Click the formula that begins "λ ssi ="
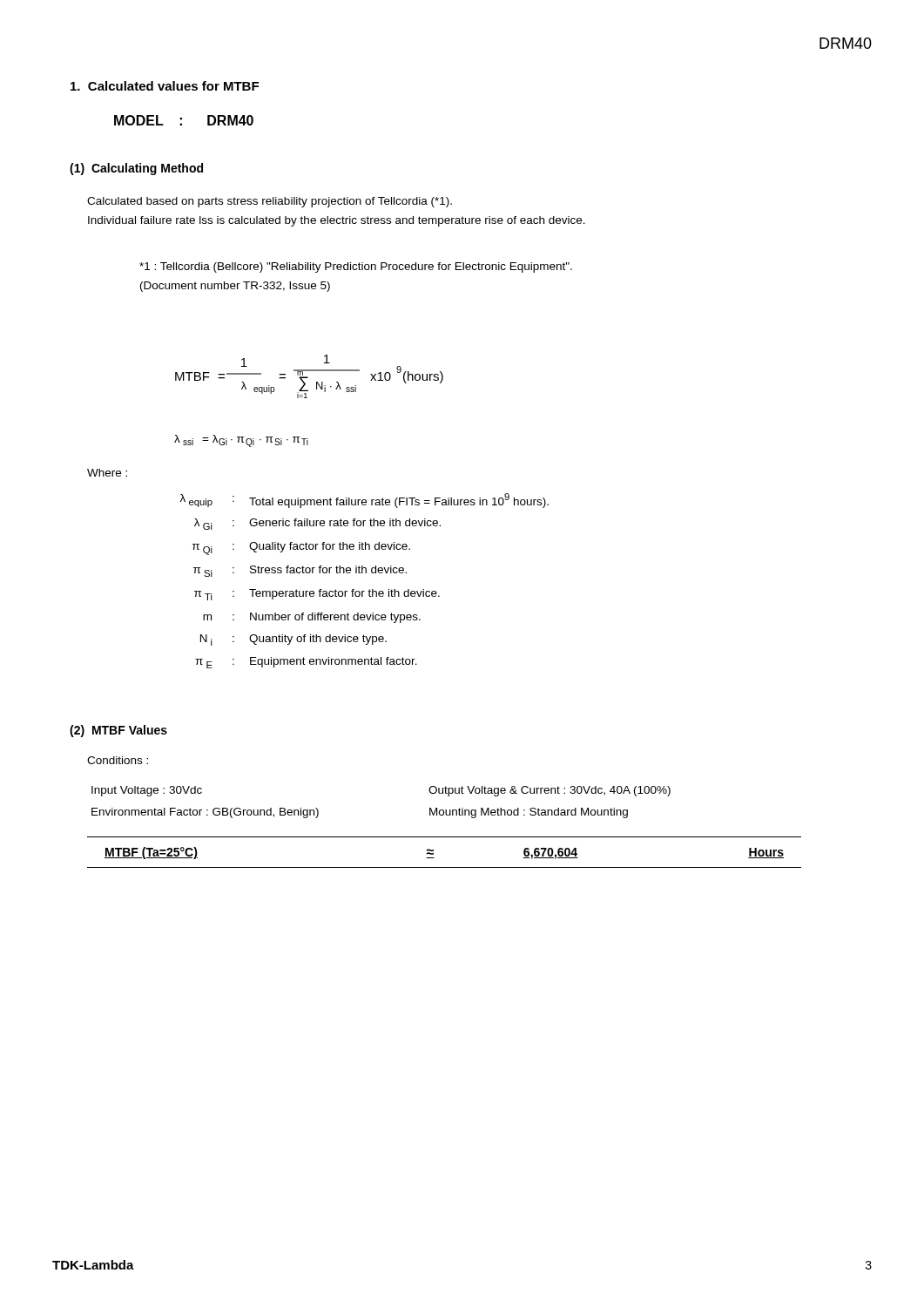This screenshot has width=924, height=1307. coord(314,439)
